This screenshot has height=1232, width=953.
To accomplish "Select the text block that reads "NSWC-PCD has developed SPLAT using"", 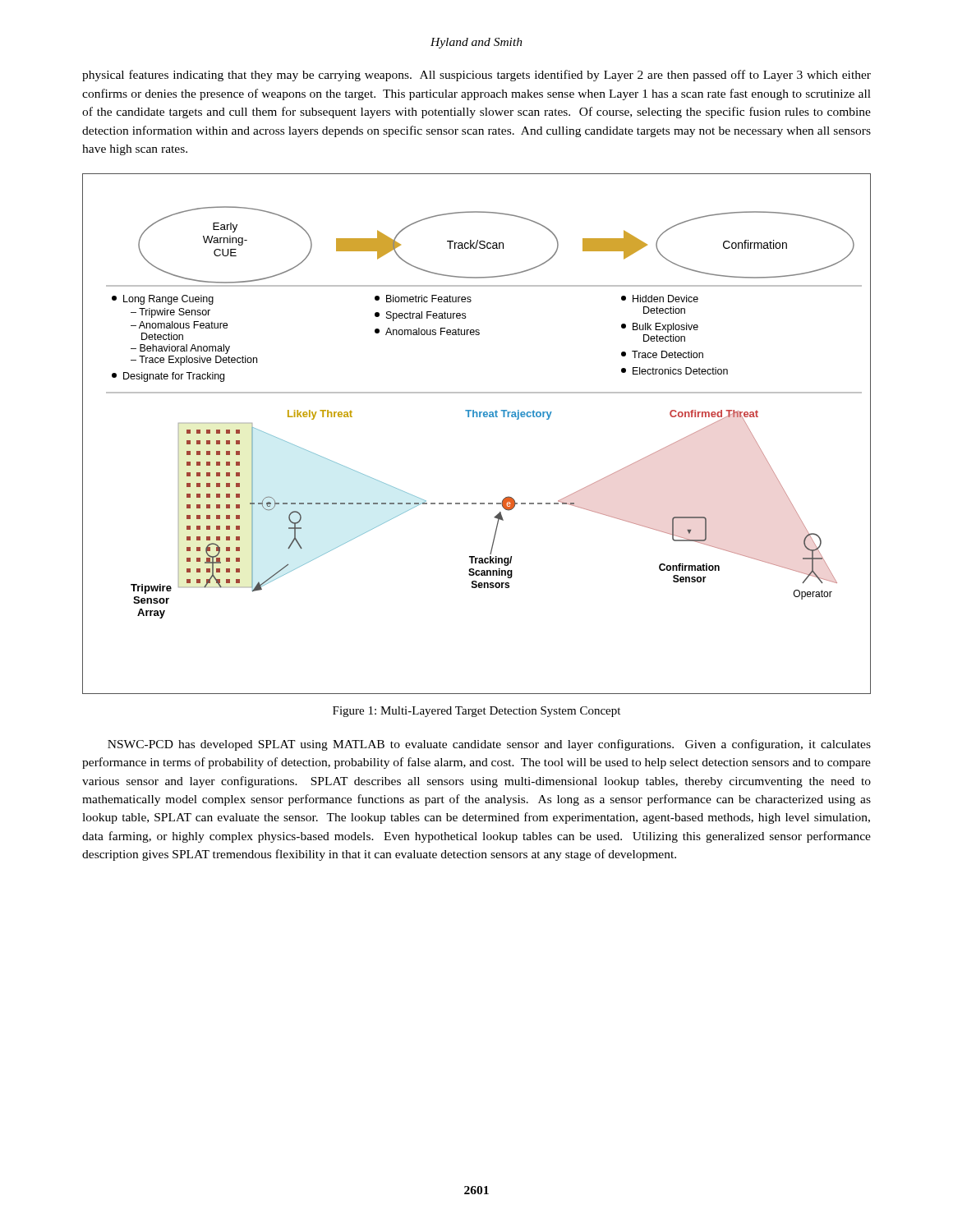I will (476, 799).
